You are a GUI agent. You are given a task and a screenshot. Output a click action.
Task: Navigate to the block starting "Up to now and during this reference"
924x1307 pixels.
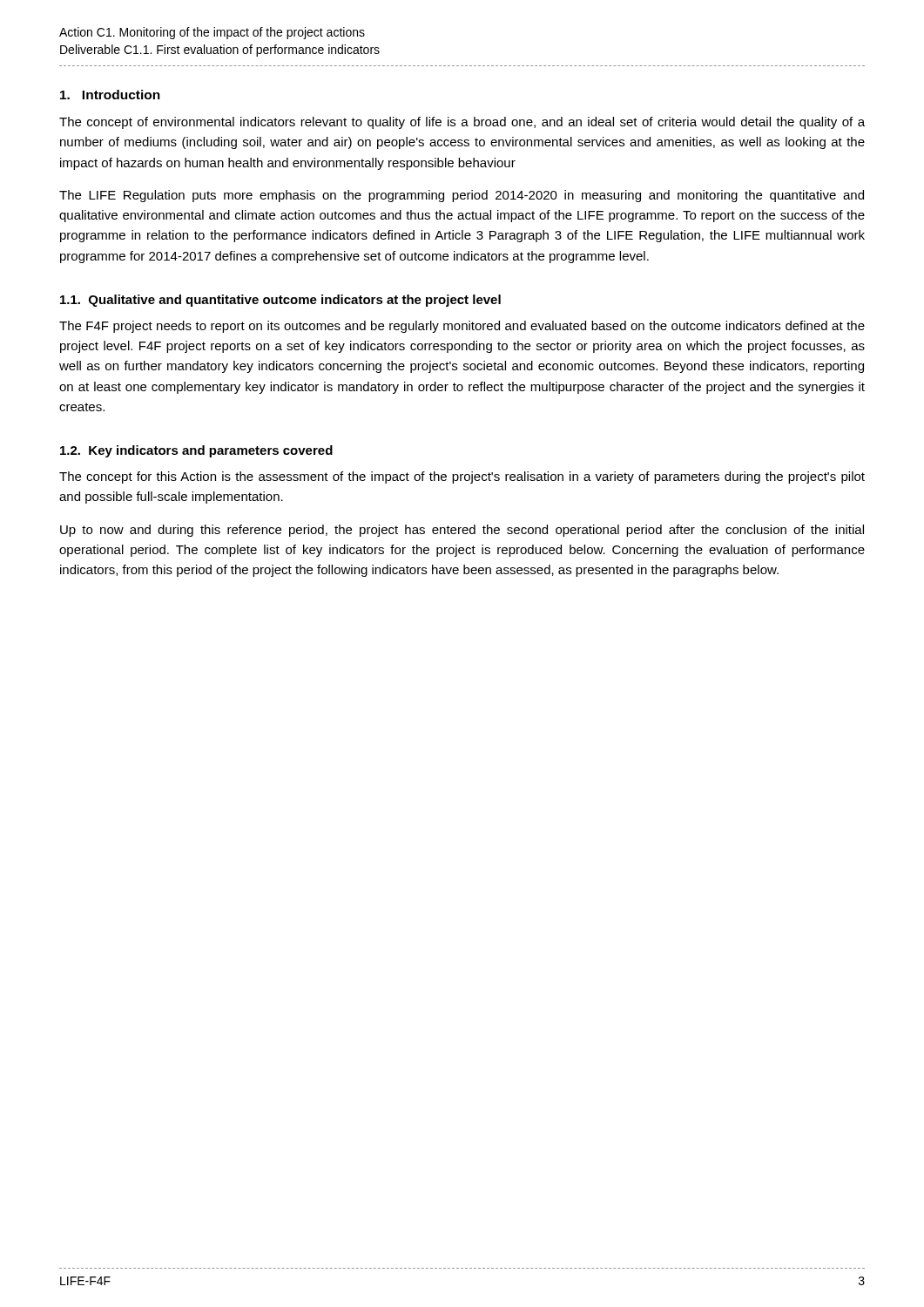tap(462, 549)
